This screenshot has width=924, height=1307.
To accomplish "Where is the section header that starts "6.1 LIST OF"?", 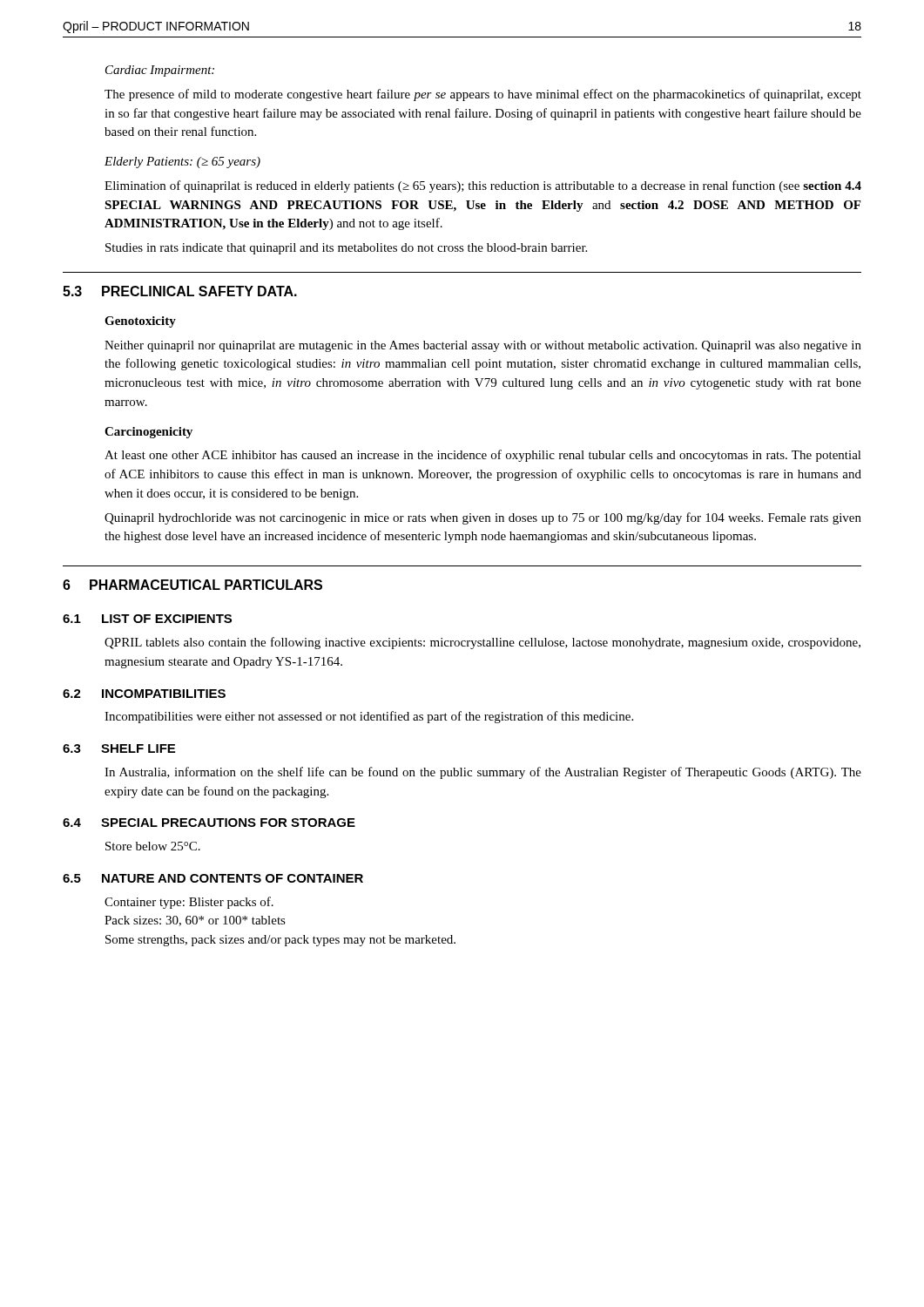I will [148, 619].
